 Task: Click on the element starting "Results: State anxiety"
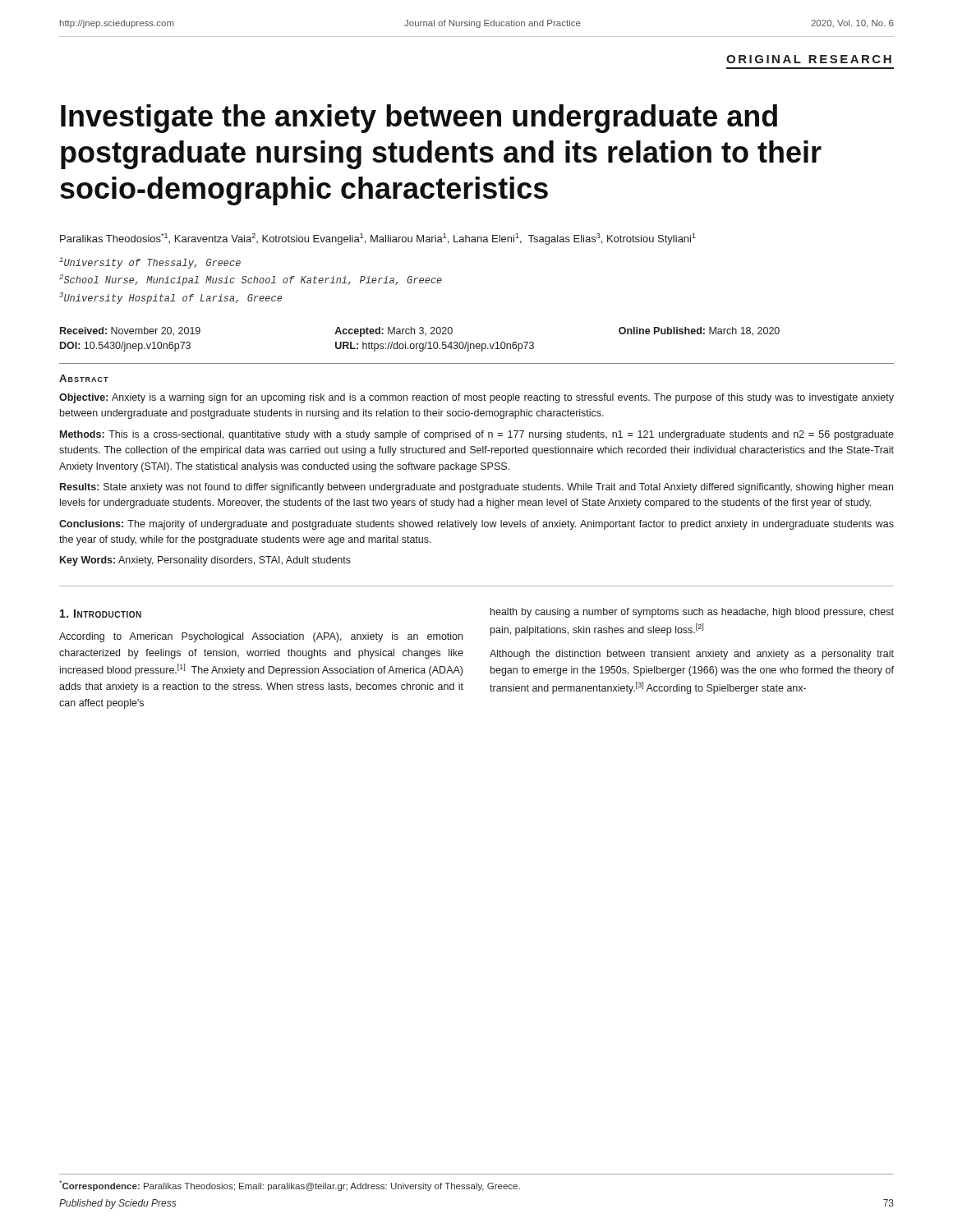tap(476, 495)
